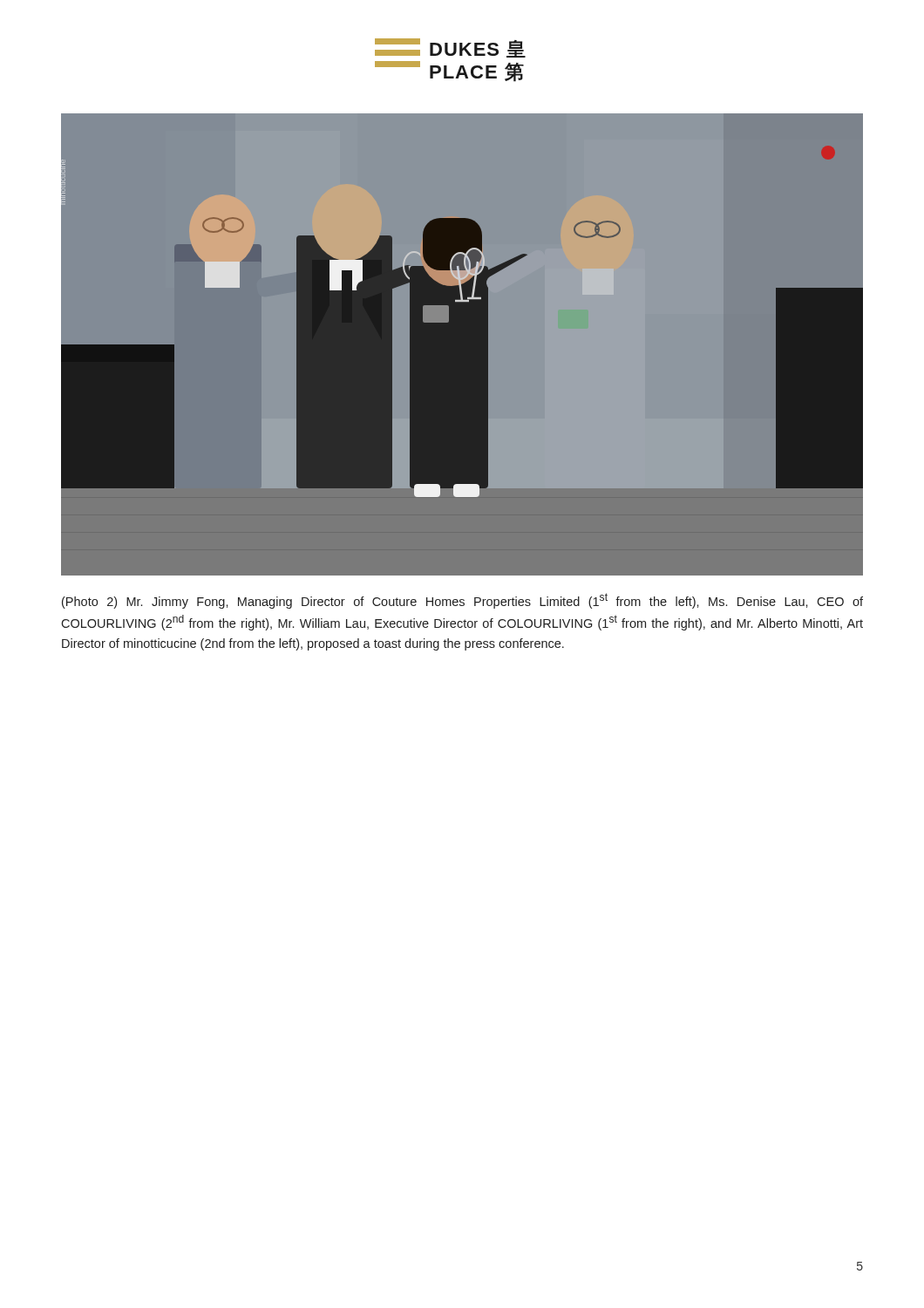Find the caption containing "(Photo 2) Mr."

[x=462, y=621]
